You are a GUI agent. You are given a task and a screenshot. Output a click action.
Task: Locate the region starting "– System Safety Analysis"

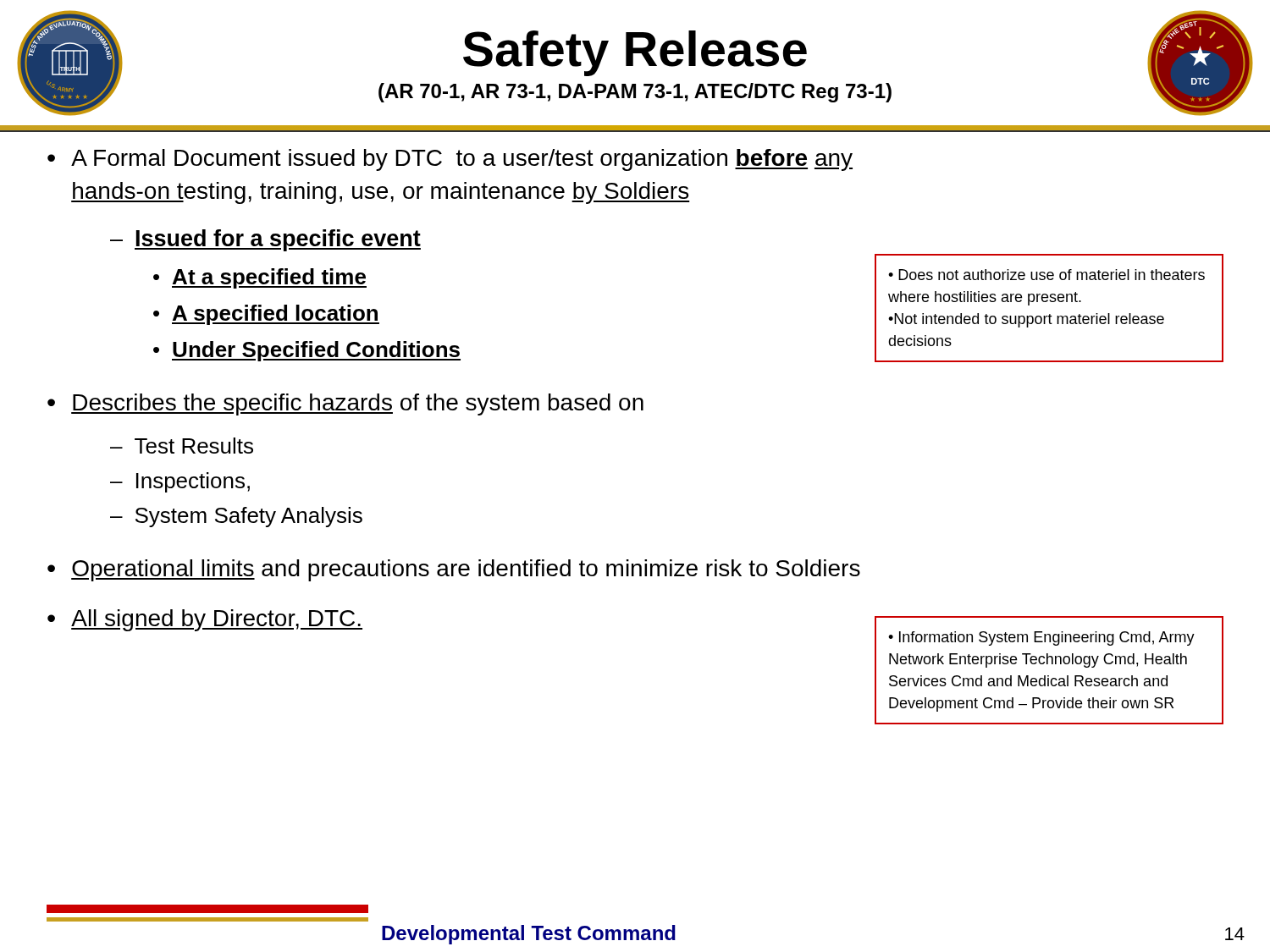pos(237,516)
